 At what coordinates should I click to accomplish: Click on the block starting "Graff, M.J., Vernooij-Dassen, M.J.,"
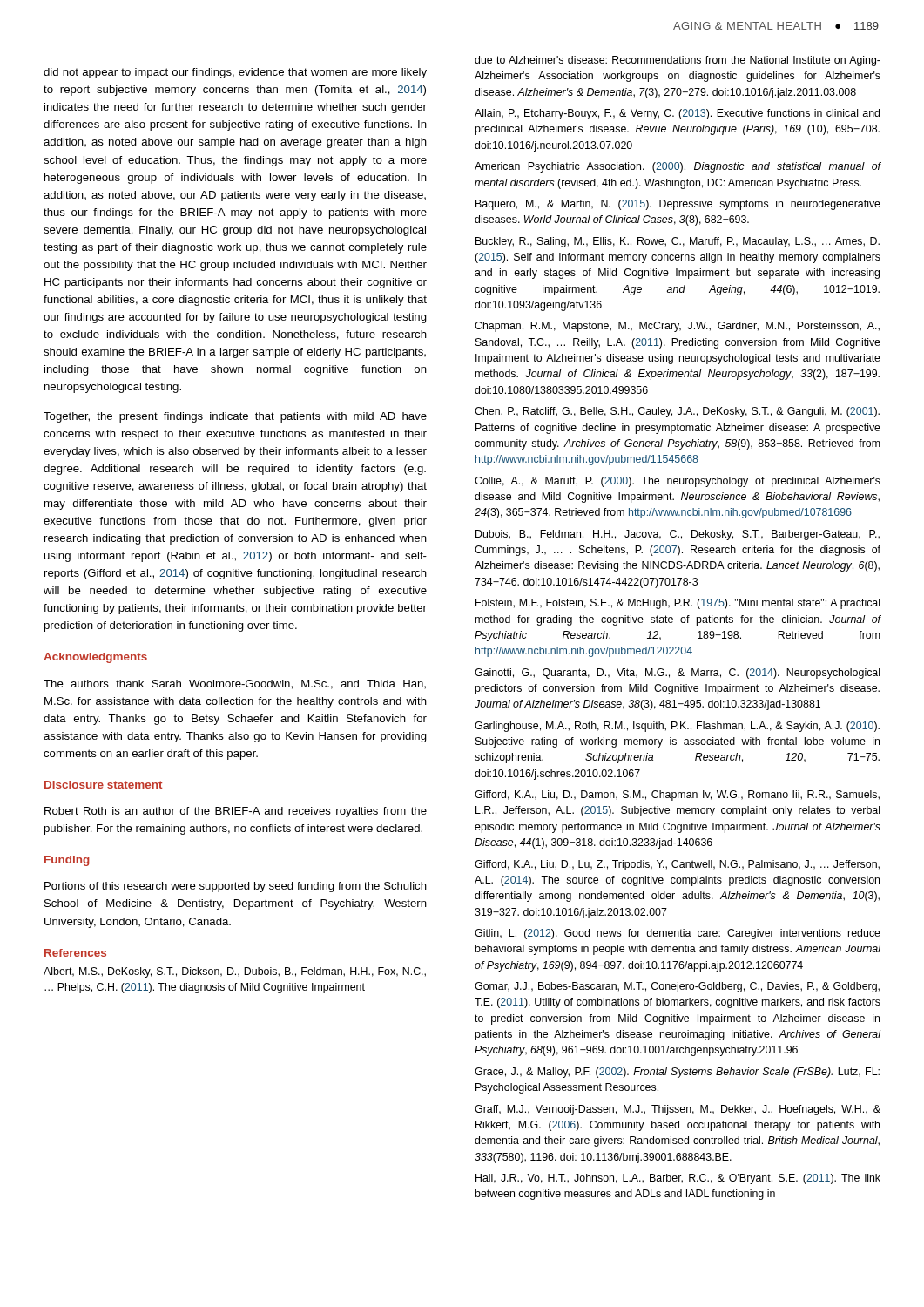click(678, 1133)
